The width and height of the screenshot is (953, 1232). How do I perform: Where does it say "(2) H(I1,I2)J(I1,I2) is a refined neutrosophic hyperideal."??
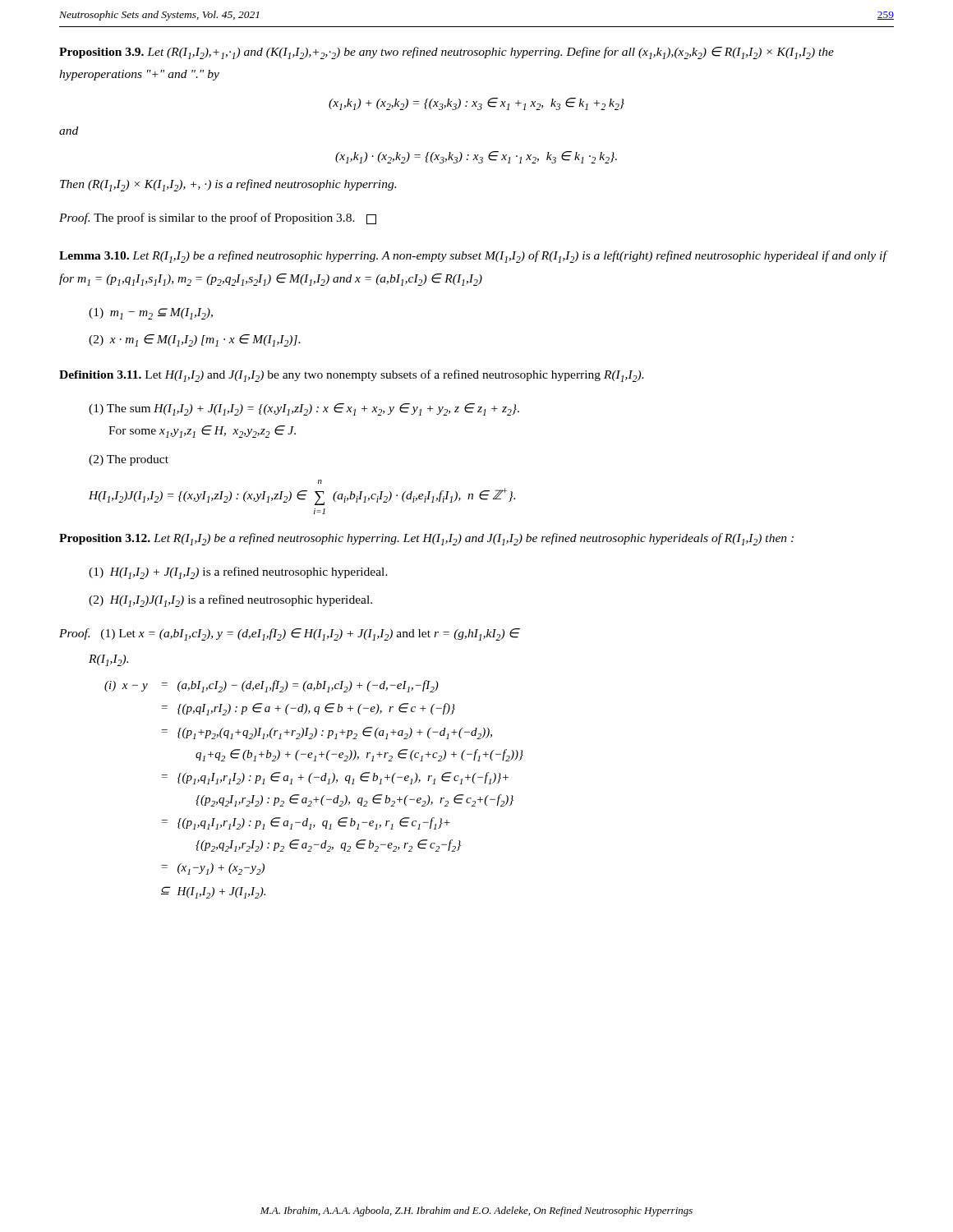[x=231, y=600]
